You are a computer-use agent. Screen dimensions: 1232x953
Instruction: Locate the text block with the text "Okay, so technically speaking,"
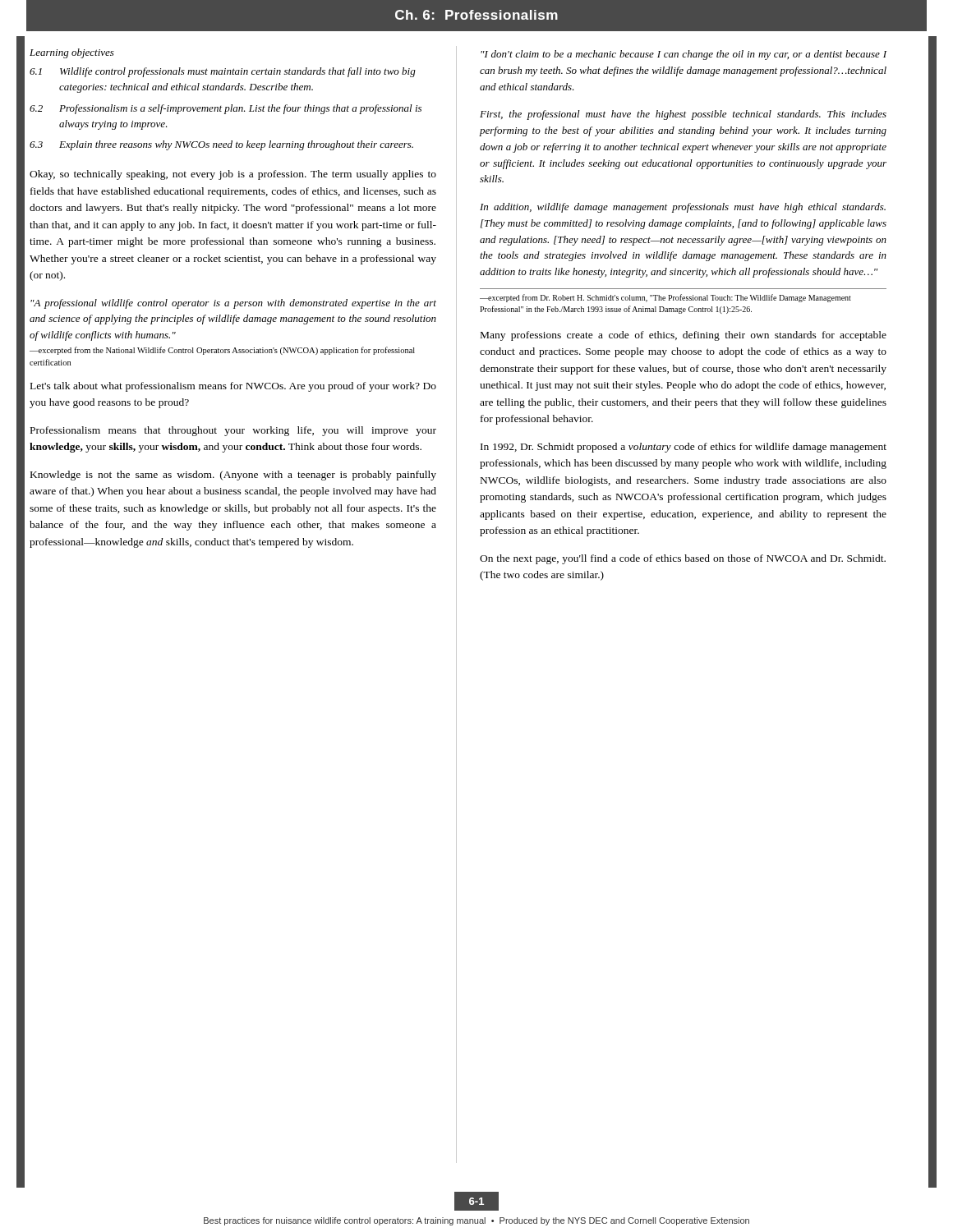tap(233, 224)
